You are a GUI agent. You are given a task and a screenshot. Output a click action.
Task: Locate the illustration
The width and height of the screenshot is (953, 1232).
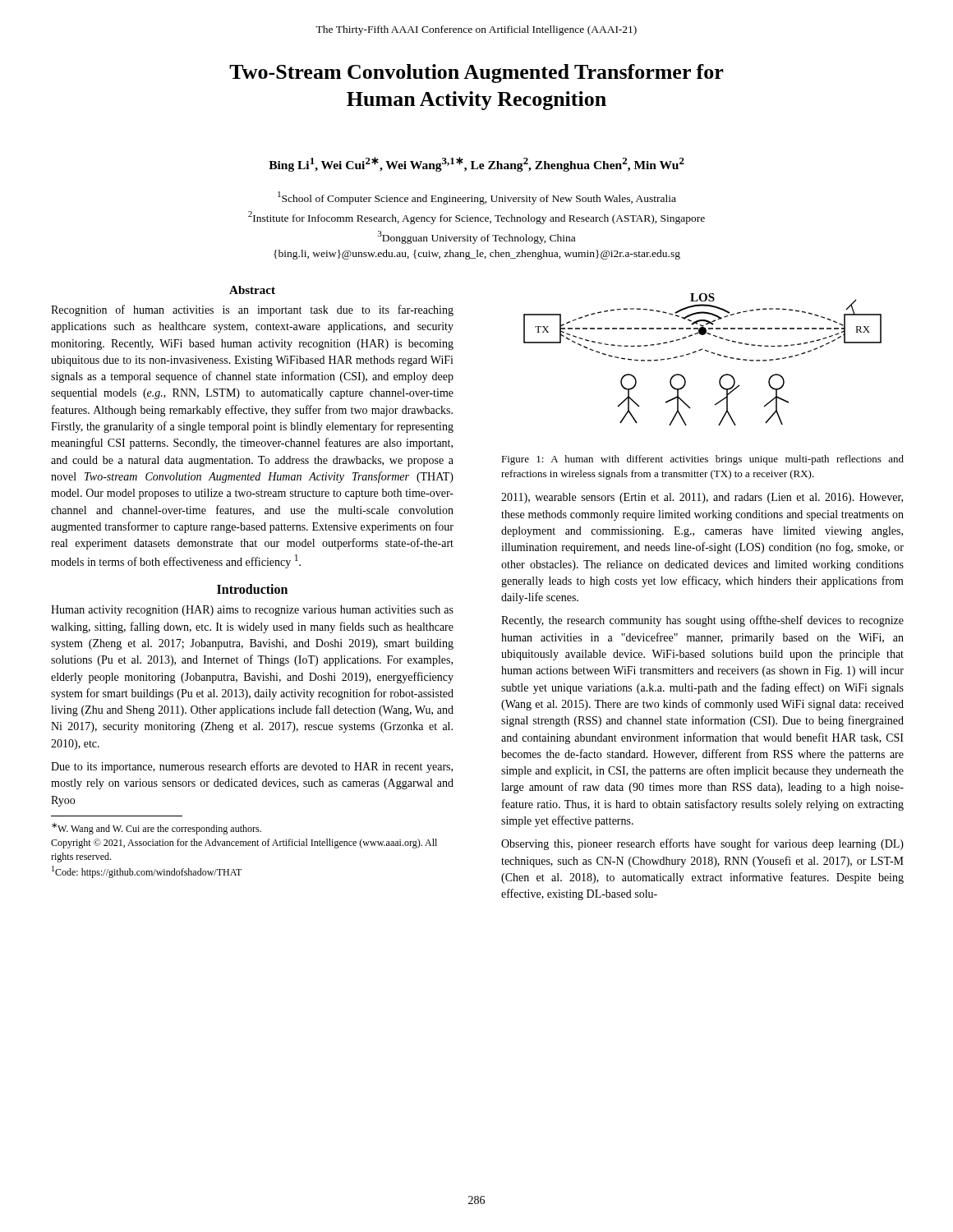702,365
